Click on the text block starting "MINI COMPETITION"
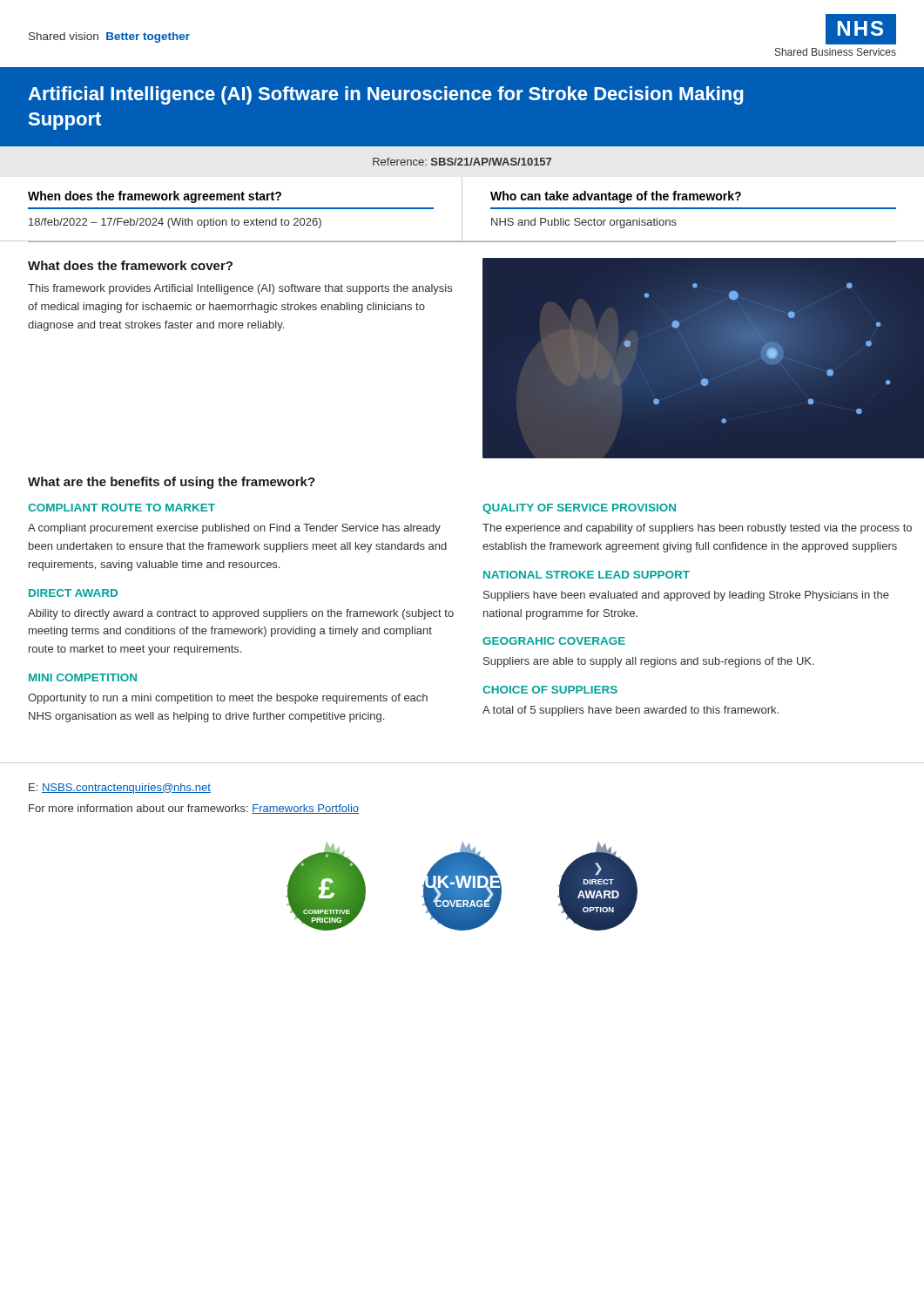Viewport: 924px width, 1307px height. tap(83, 677)
